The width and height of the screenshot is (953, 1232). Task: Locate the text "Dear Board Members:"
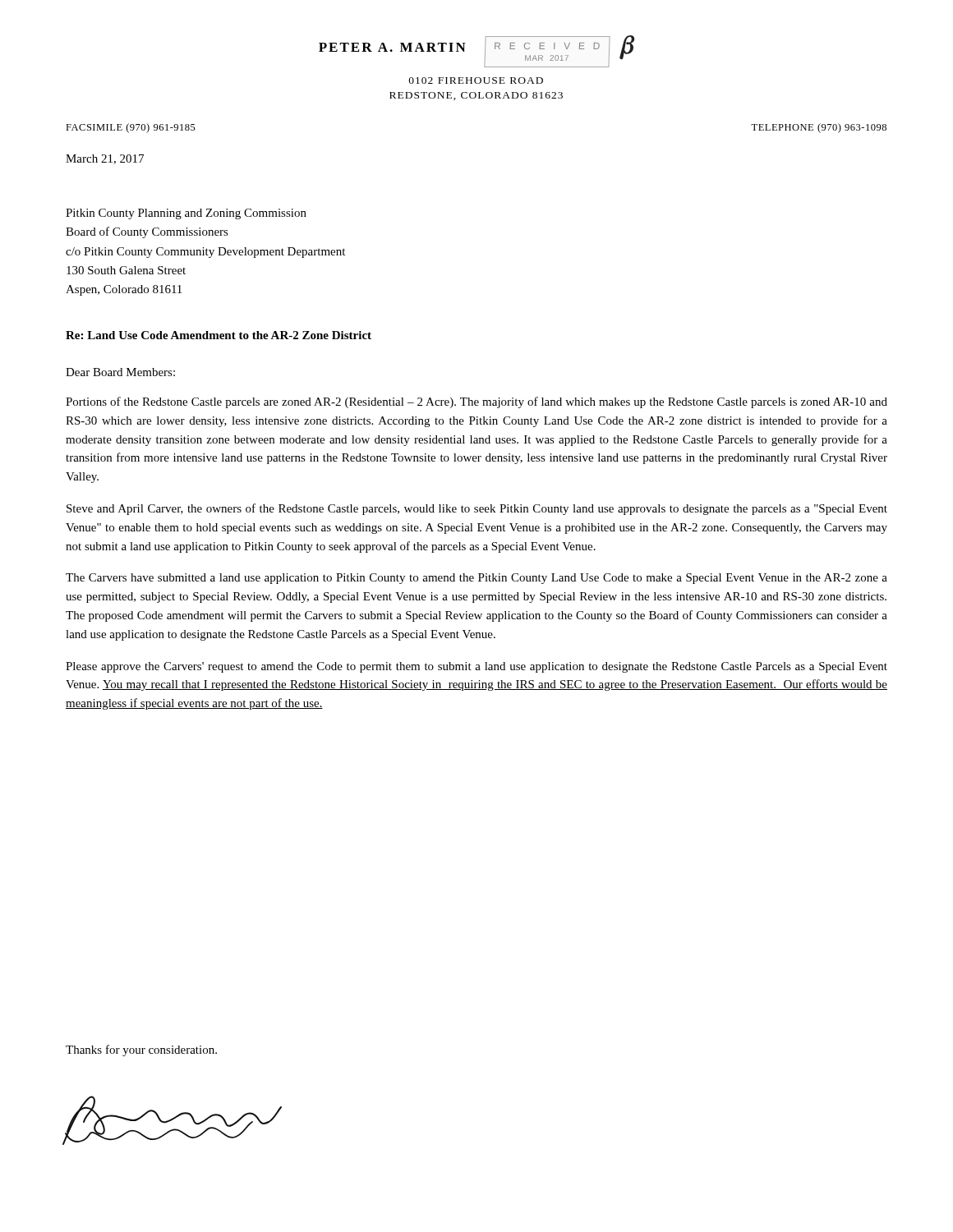coord(121,372)
